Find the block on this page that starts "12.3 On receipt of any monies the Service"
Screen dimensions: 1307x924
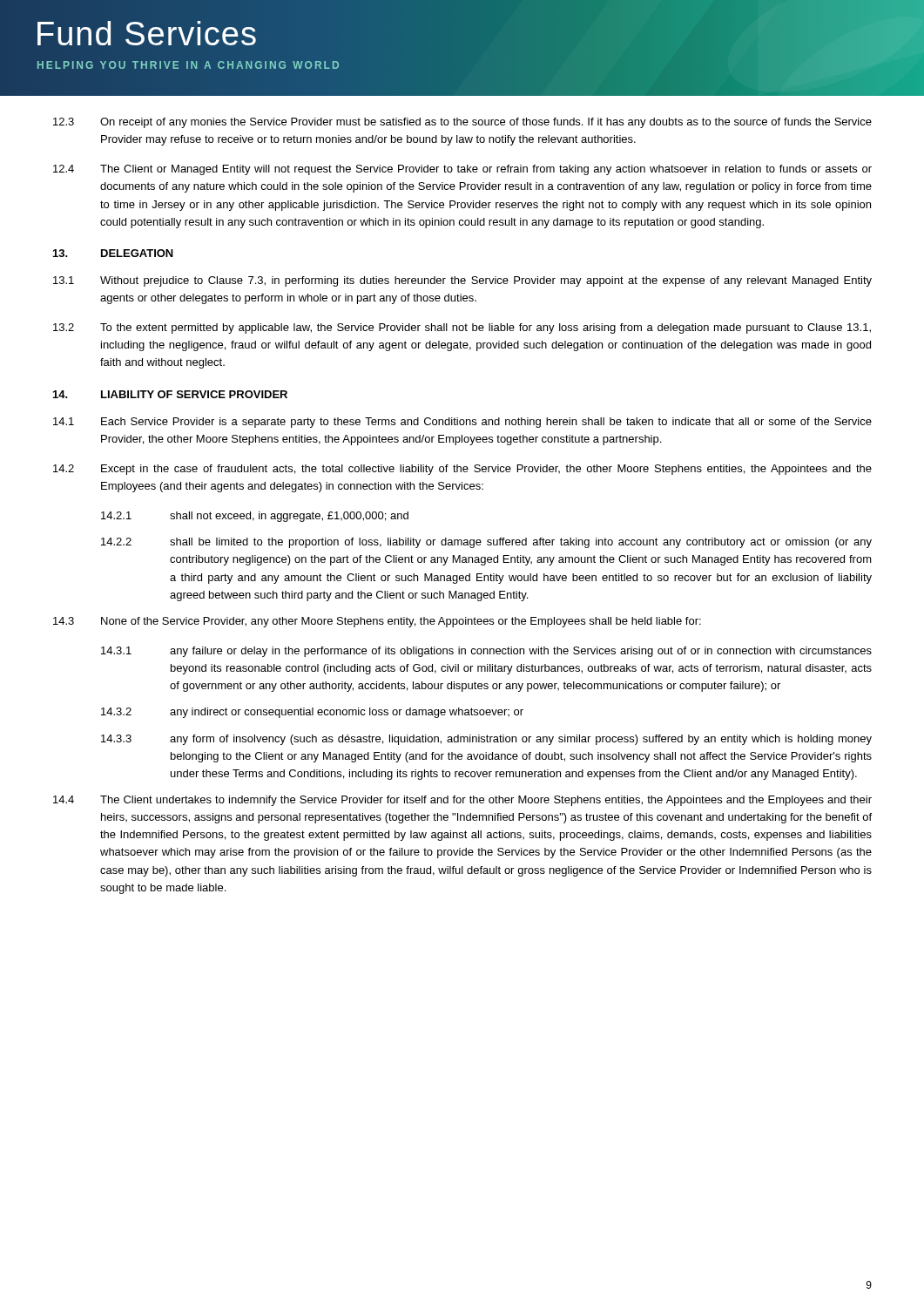pyautogui.click(x=462, y=131)
